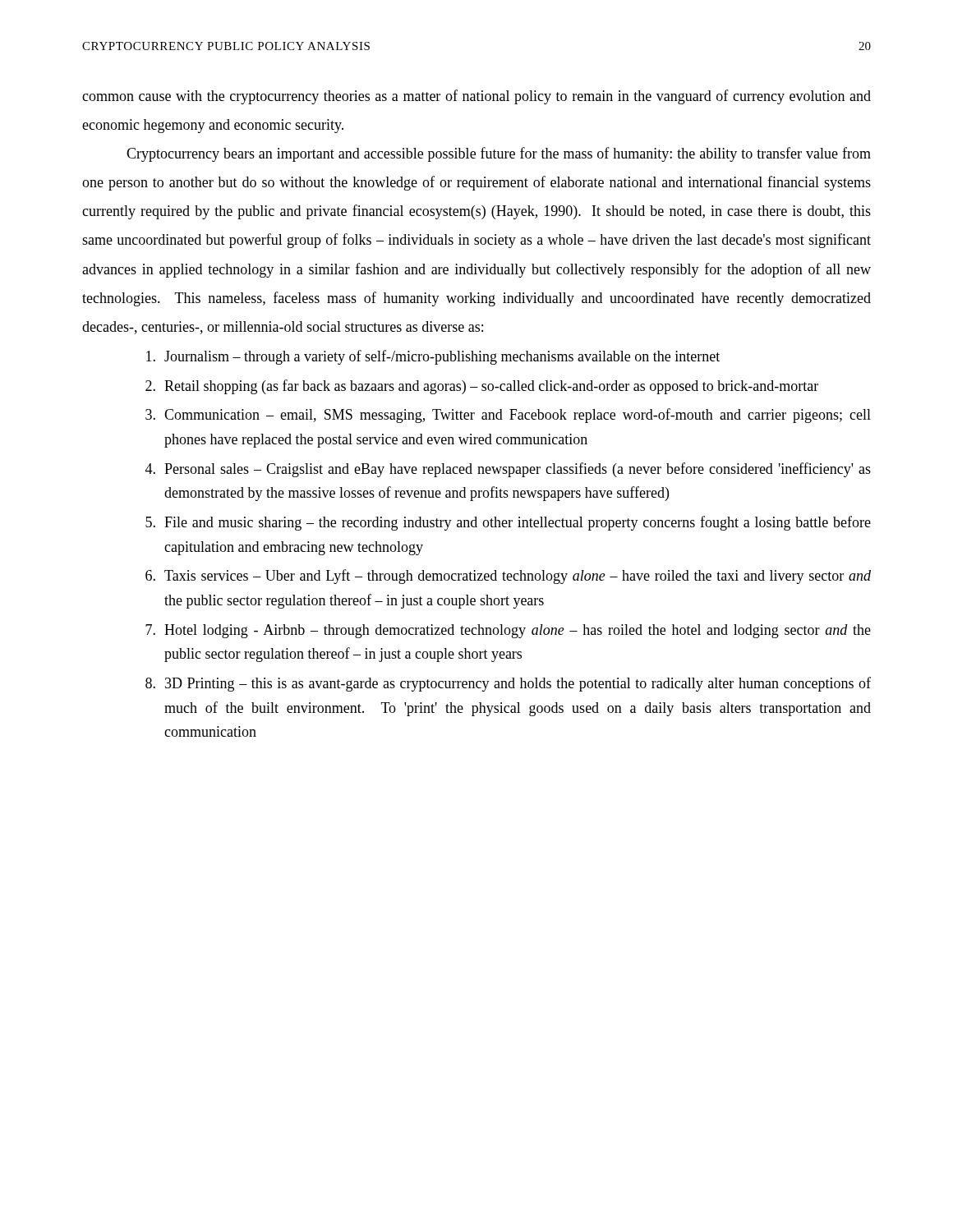The width and height of the screenshot is (953, 1232).
Task: Where is the passage that starts "8. 3D Printing"?
Action: click(x=499, y=709)
